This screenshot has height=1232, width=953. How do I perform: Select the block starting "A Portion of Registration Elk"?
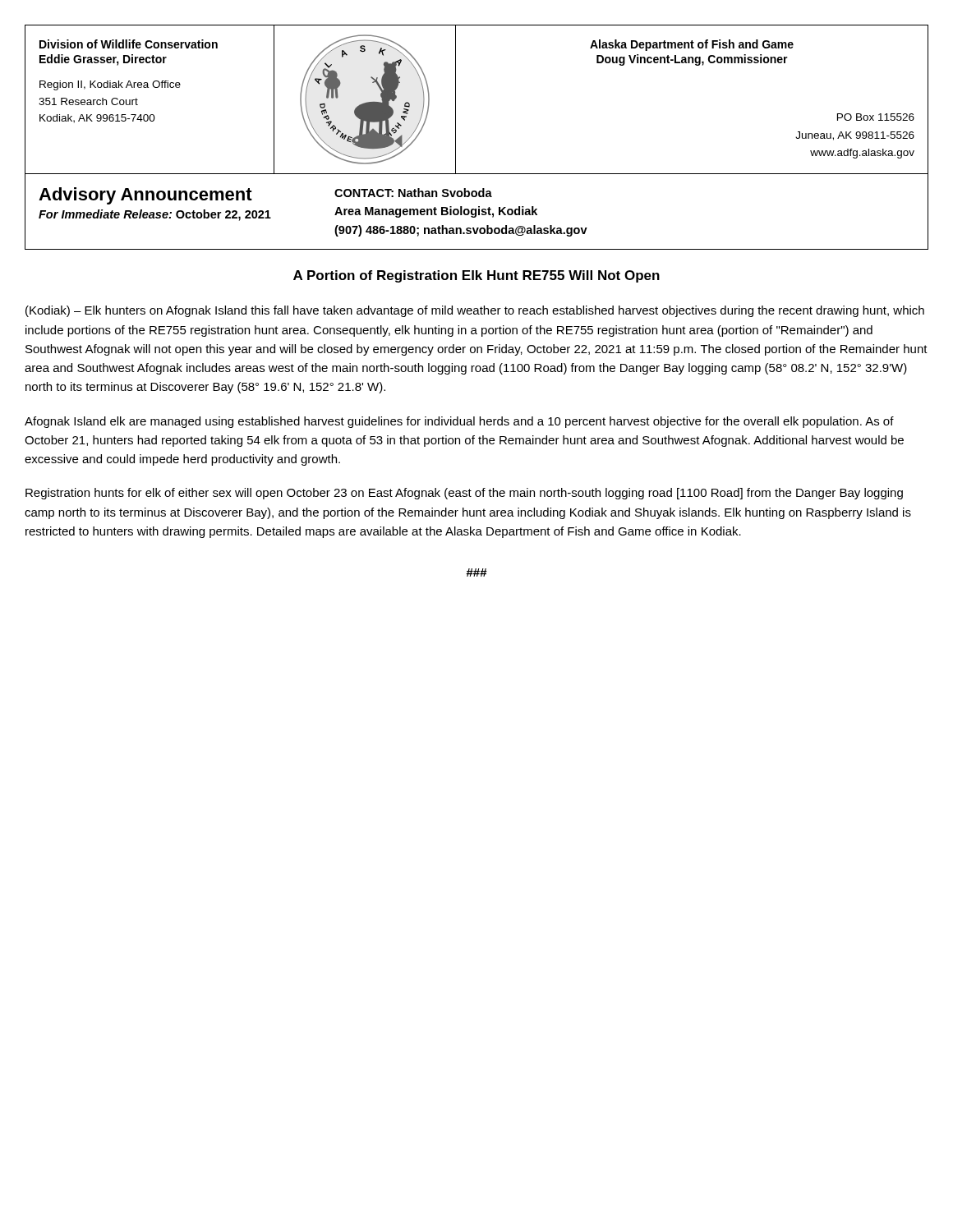tap(476, 276)
